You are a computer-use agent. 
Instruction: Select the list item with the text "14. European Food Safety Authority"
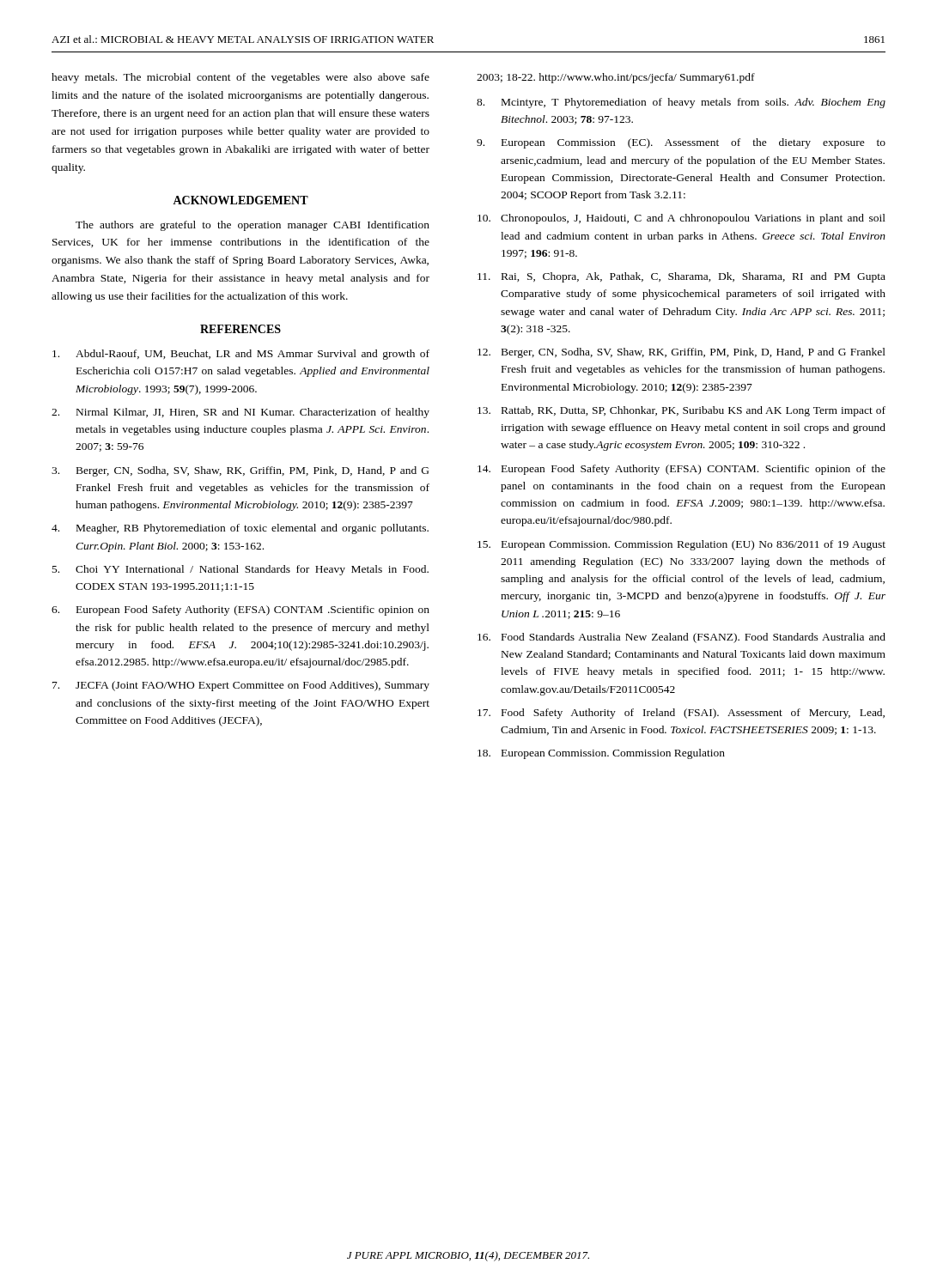[681, 495]
